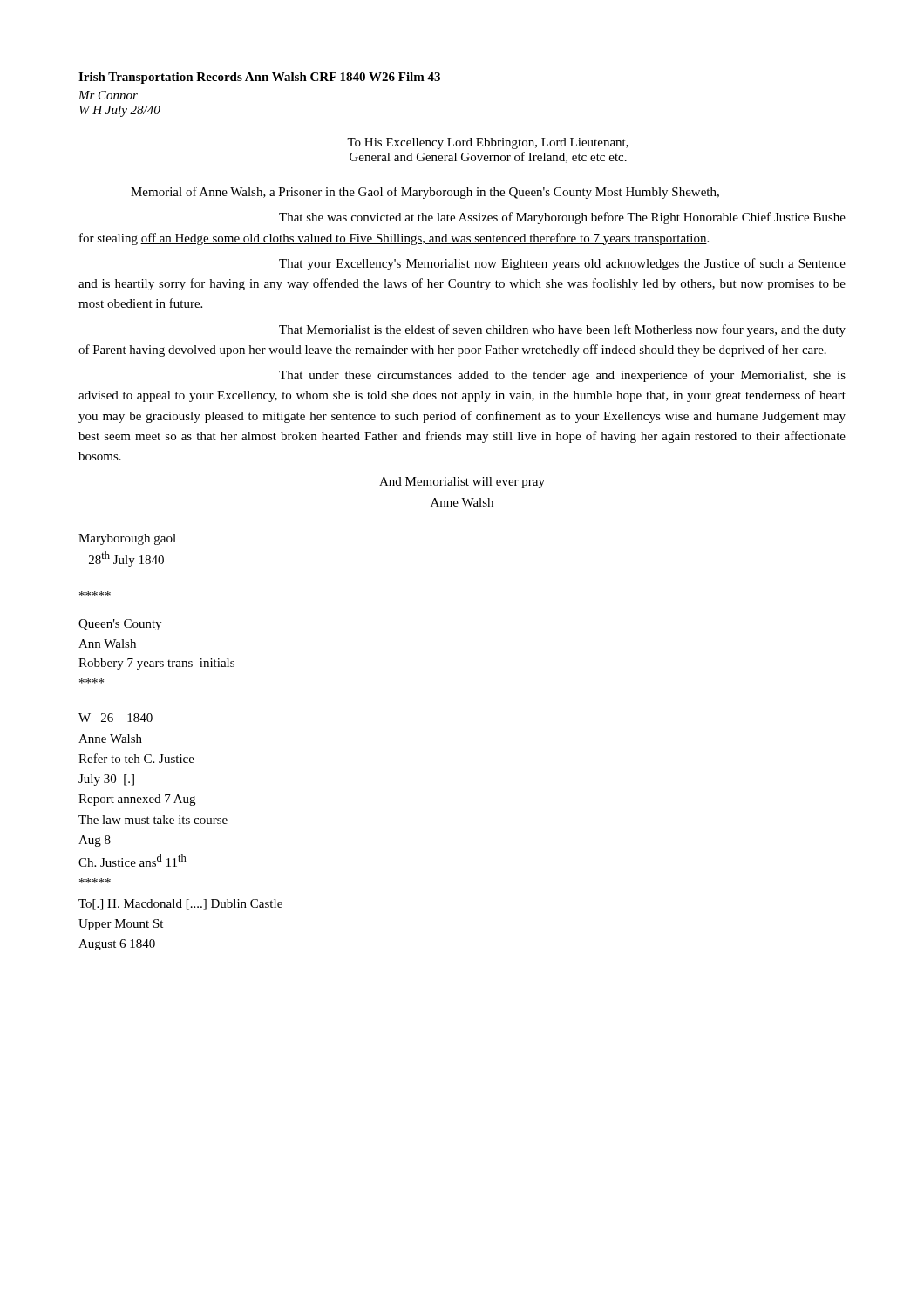
Task: Locate the block of text that opens with "To His Excellency Lord Ebbrington, Lord Lieutenant,"
Action: [488, 150]
